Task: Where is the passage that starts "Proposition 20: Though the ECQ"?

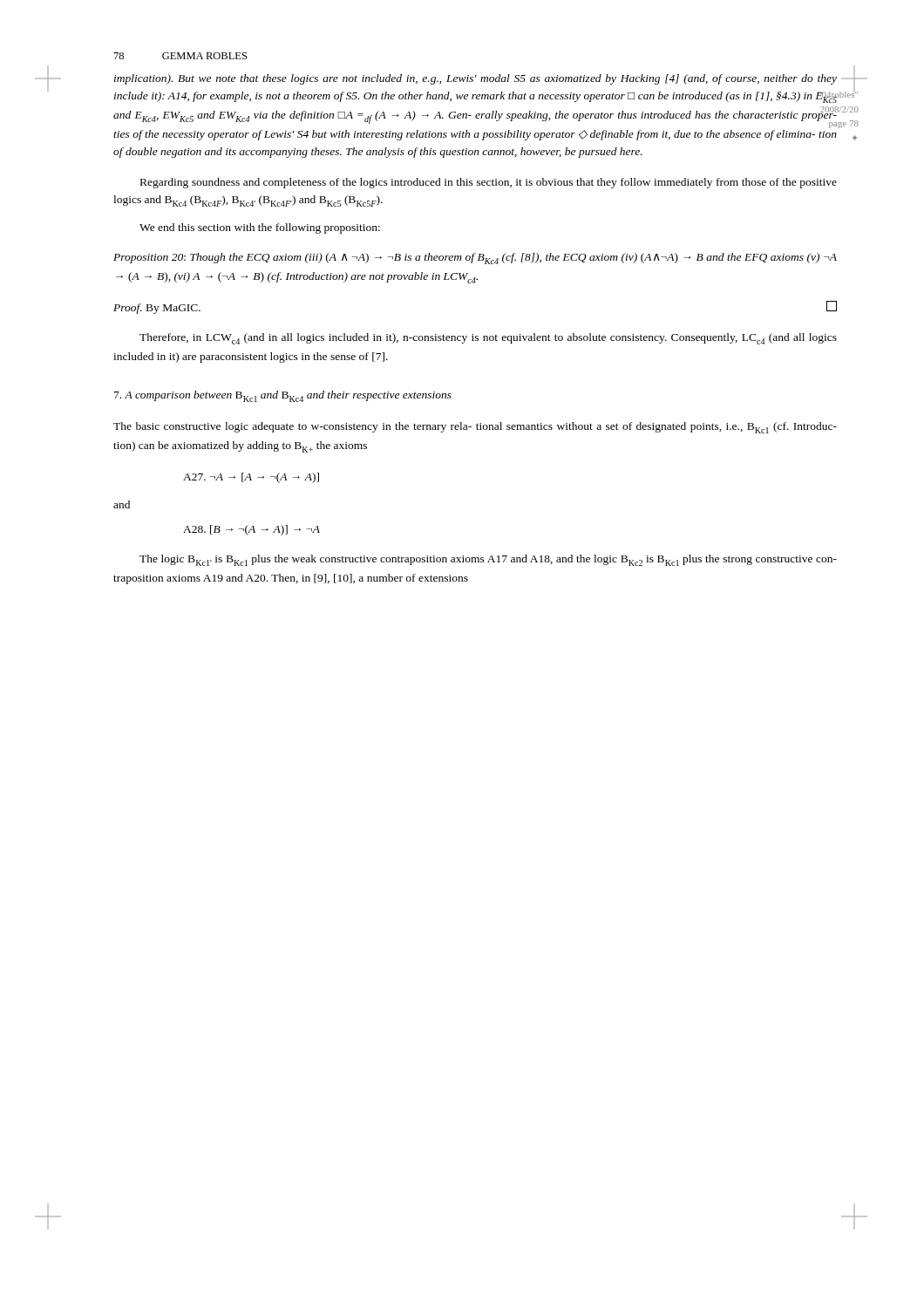Action: click(x=475, y=267)
